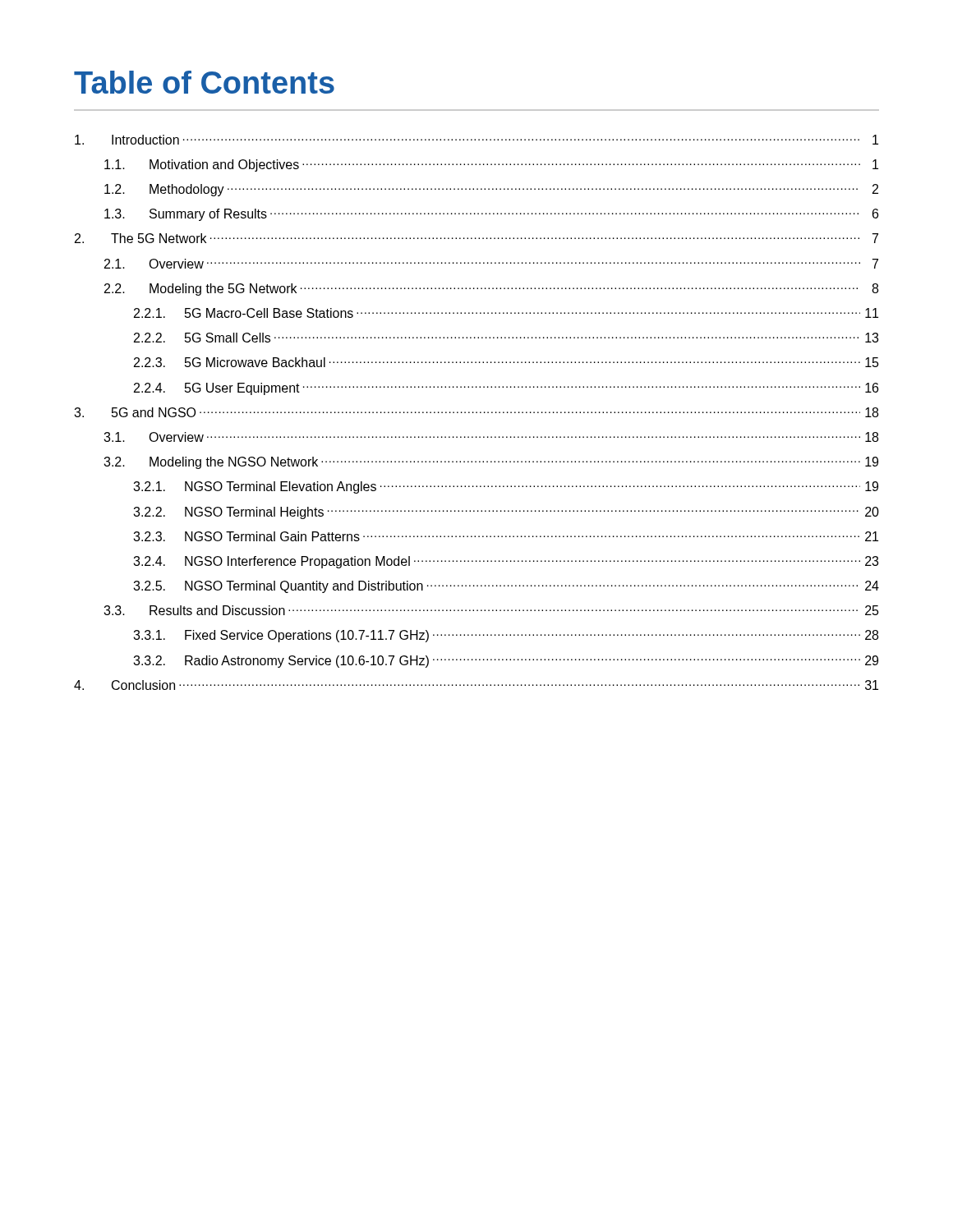Point to the text block starting "3. 5G and NGSO 18"
The width and height of the screenshot is (953, 1232).
pos(476,411)
